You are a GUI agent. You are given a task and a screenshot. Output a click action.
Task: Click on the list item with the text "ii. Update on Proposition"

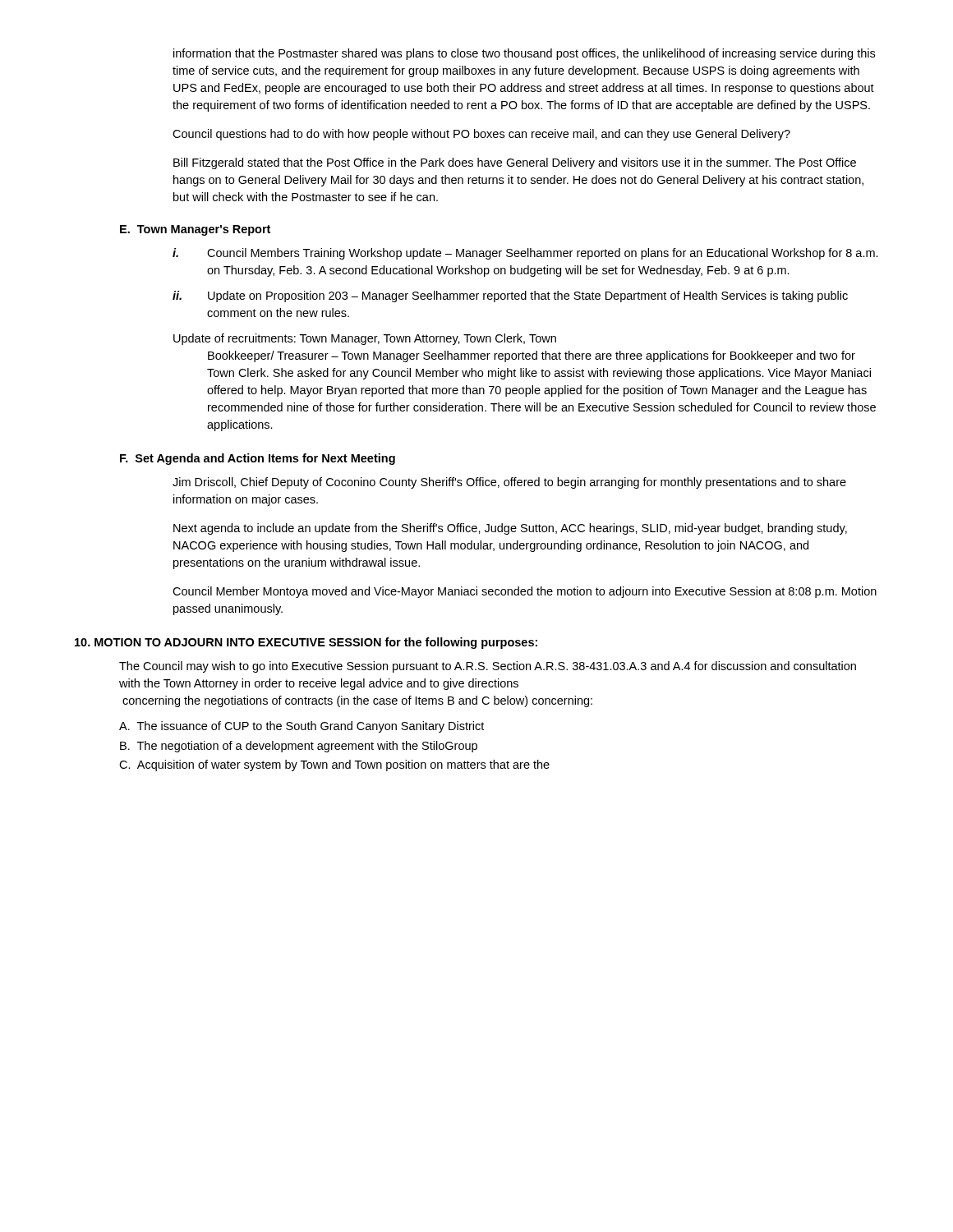[x=526, y=305]
